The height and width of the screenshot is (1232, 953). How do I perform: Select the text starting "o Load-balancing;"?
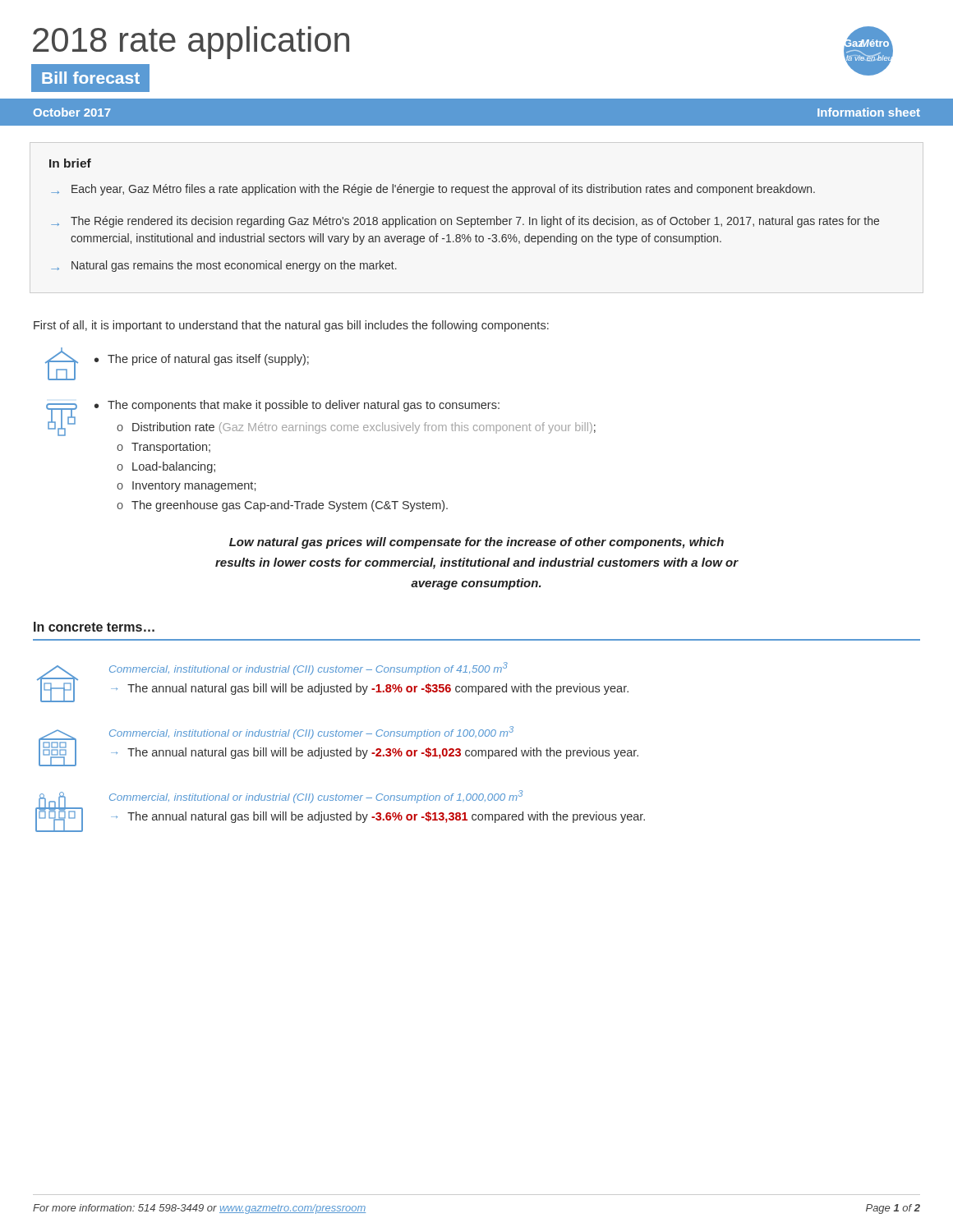tap(166, 467)
